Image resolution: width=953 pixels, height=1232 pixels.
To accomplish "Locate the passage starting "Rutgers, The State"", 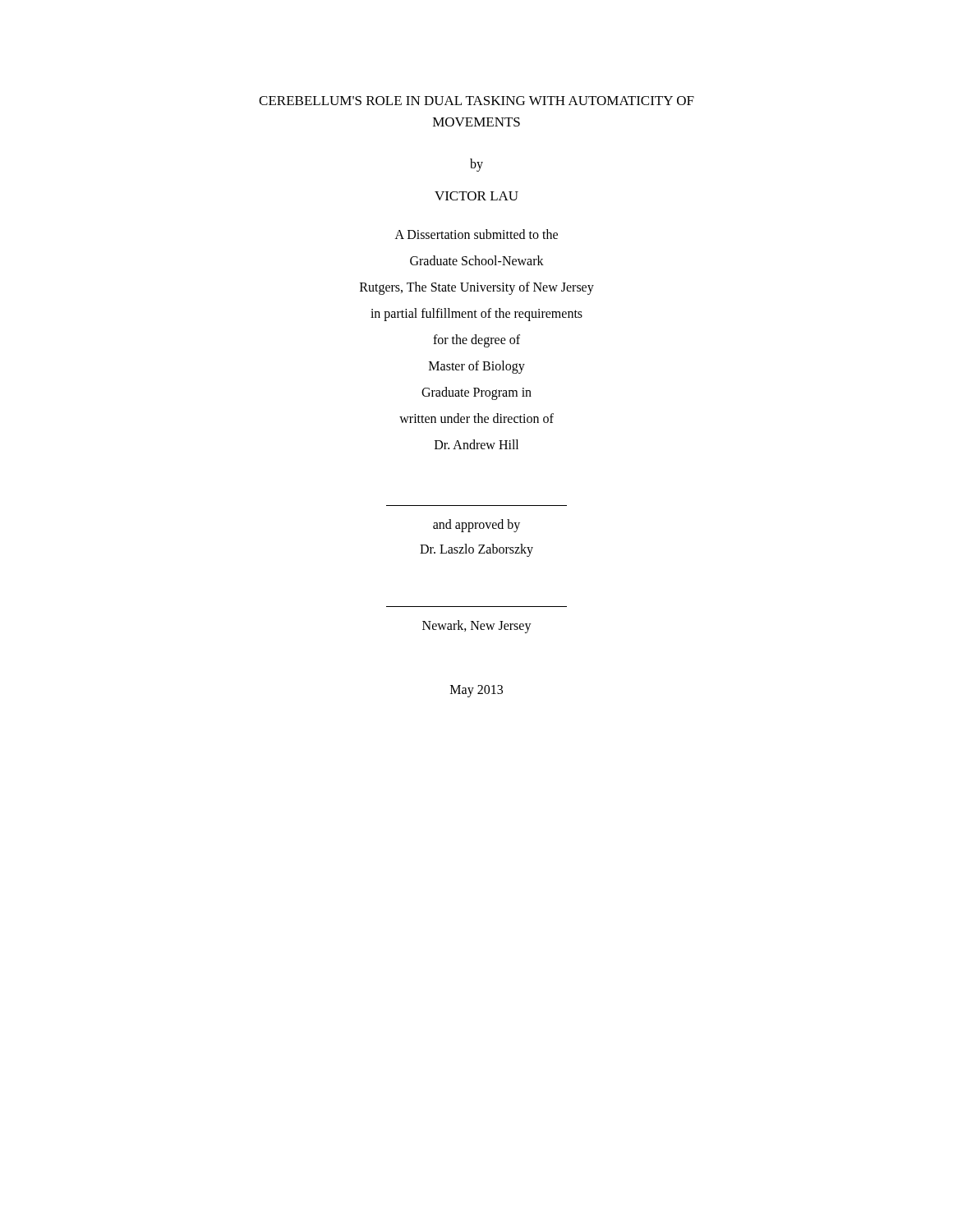I will point(476,287).
